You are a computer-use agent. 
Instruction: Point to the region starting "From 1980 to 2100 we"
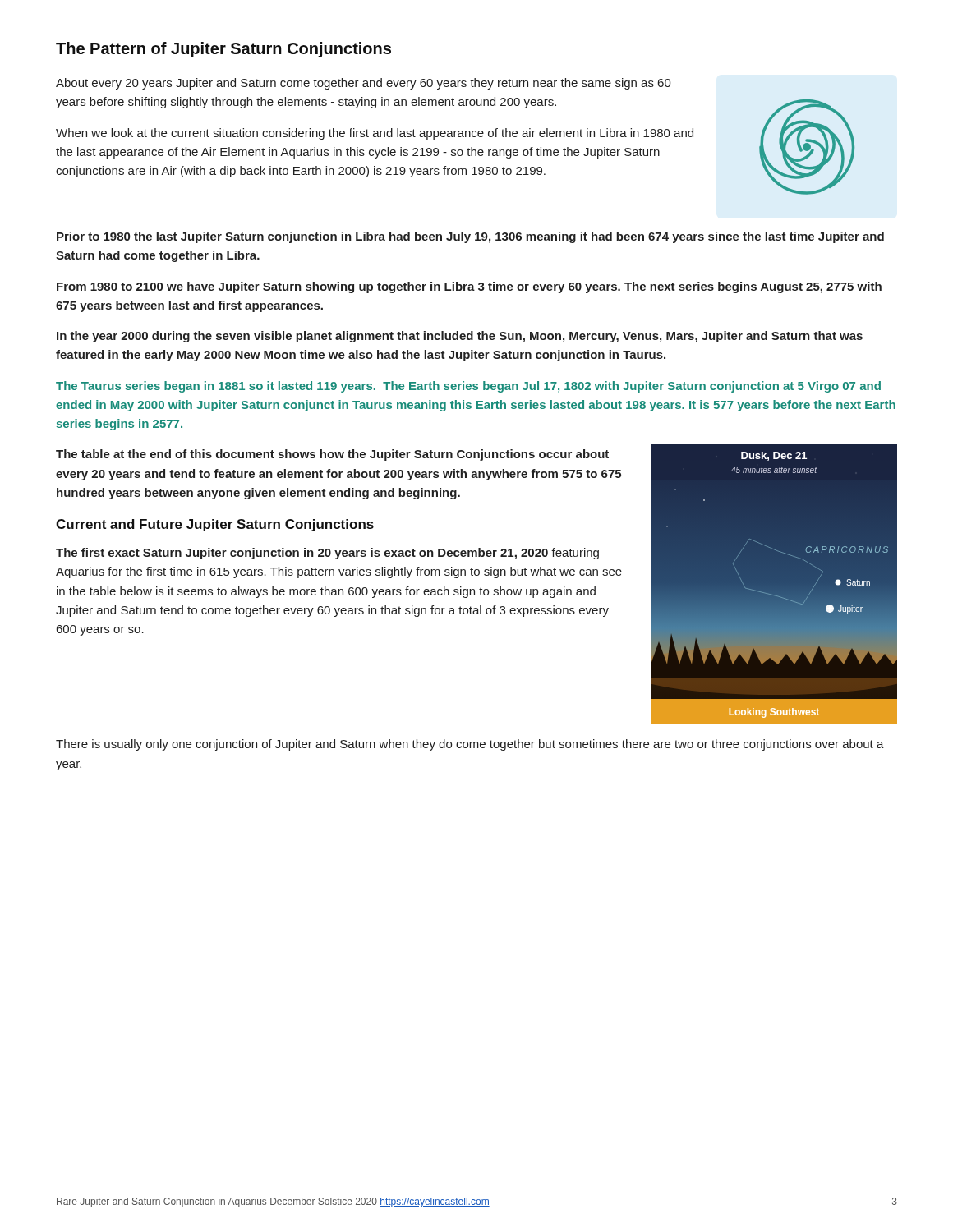pos(469,295)
